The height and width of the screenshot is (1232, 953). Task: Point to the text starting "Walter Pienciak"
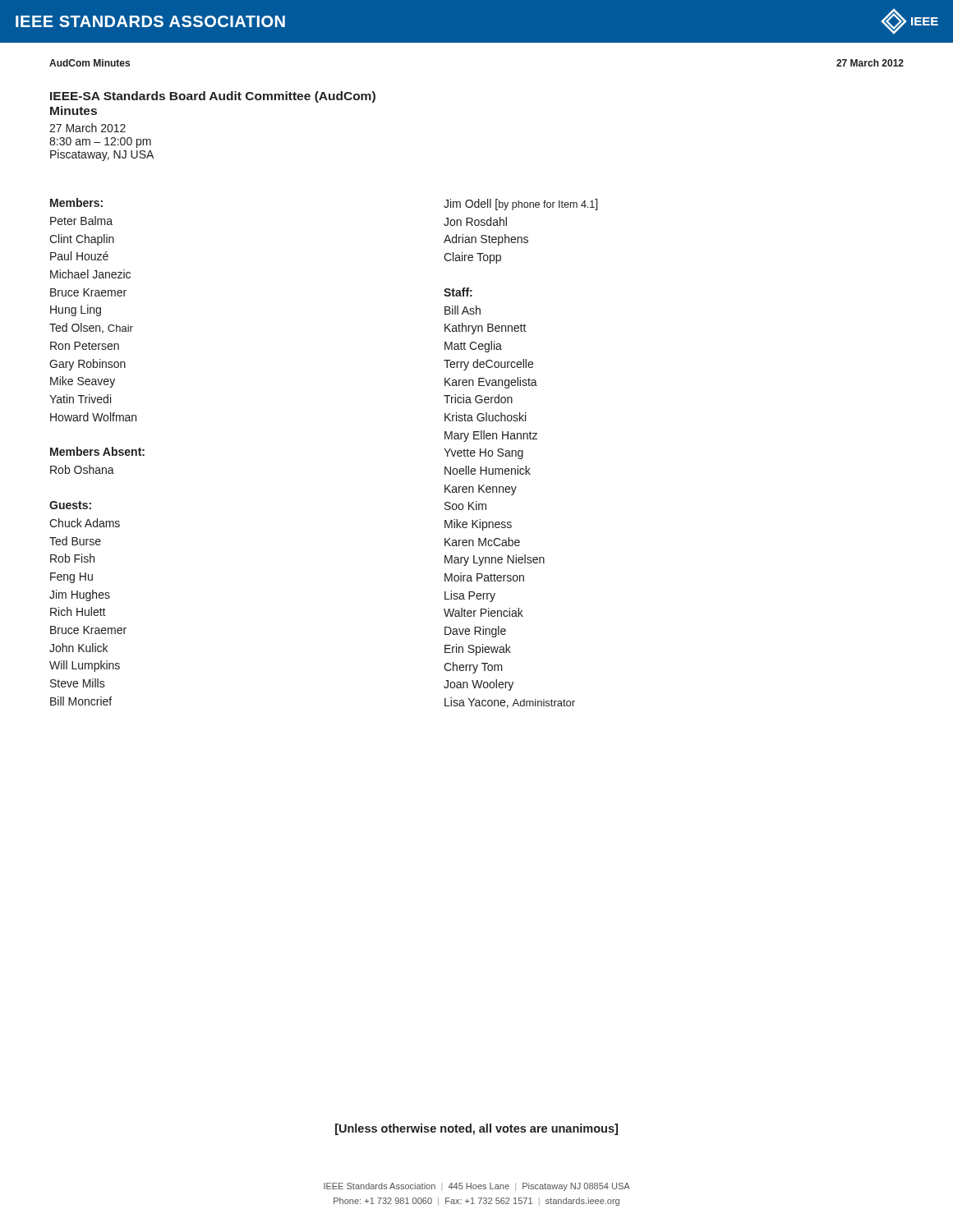pos(483,612)
